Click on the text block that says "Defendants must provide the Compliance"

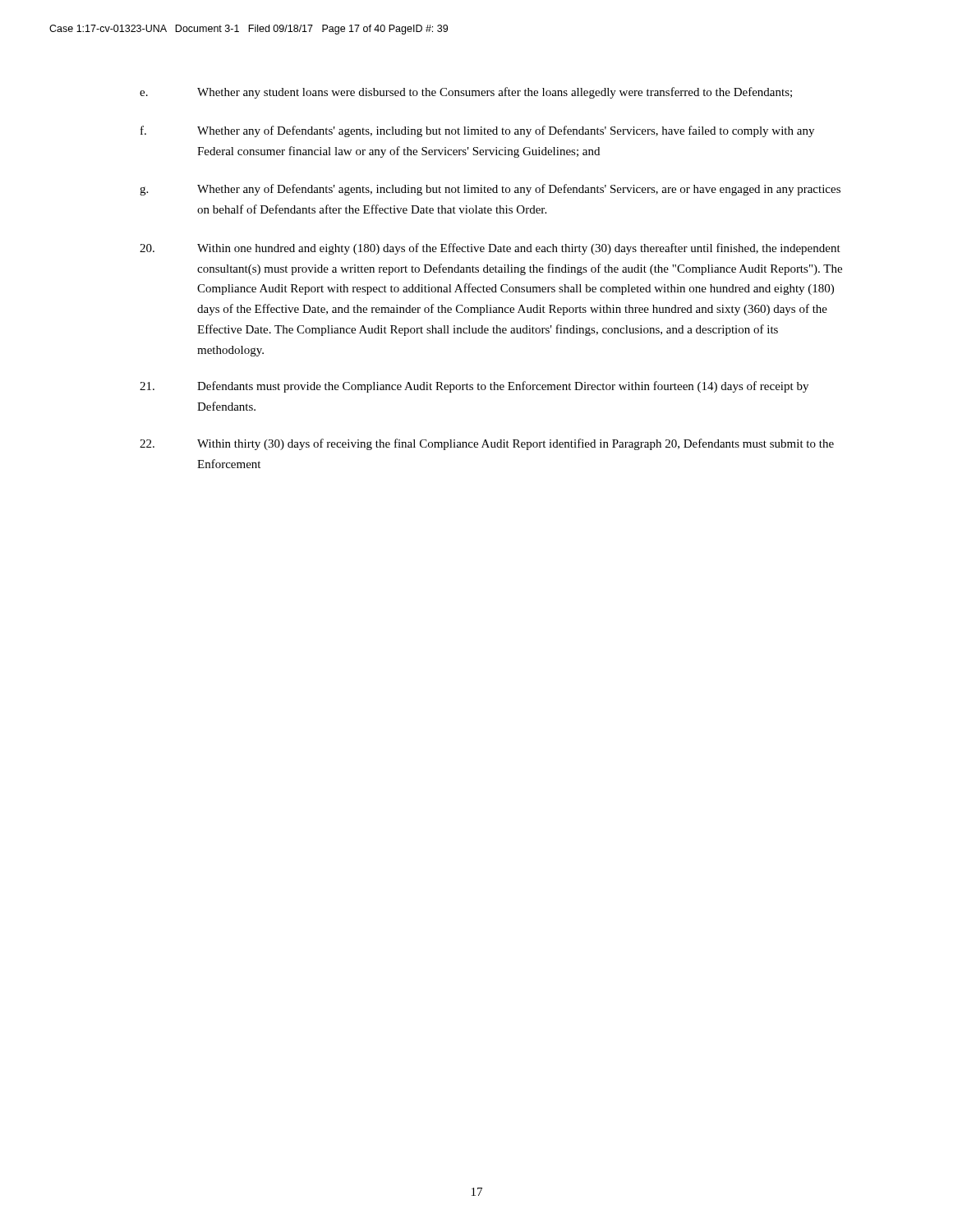(x=493, y=397)
